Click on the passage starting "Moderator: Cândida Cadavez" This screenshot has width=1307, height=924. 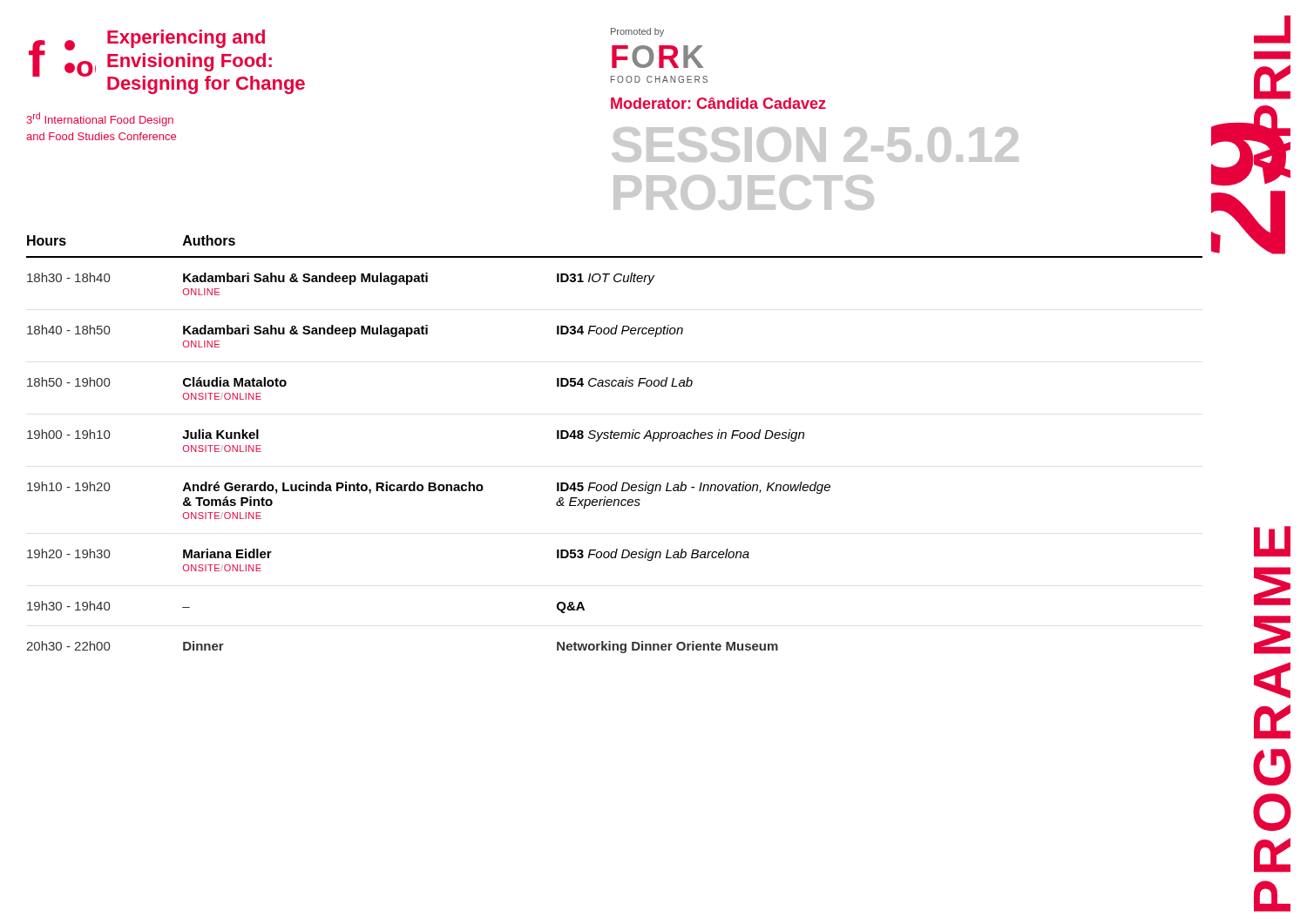pyautogui.click(x=718, y=104)
